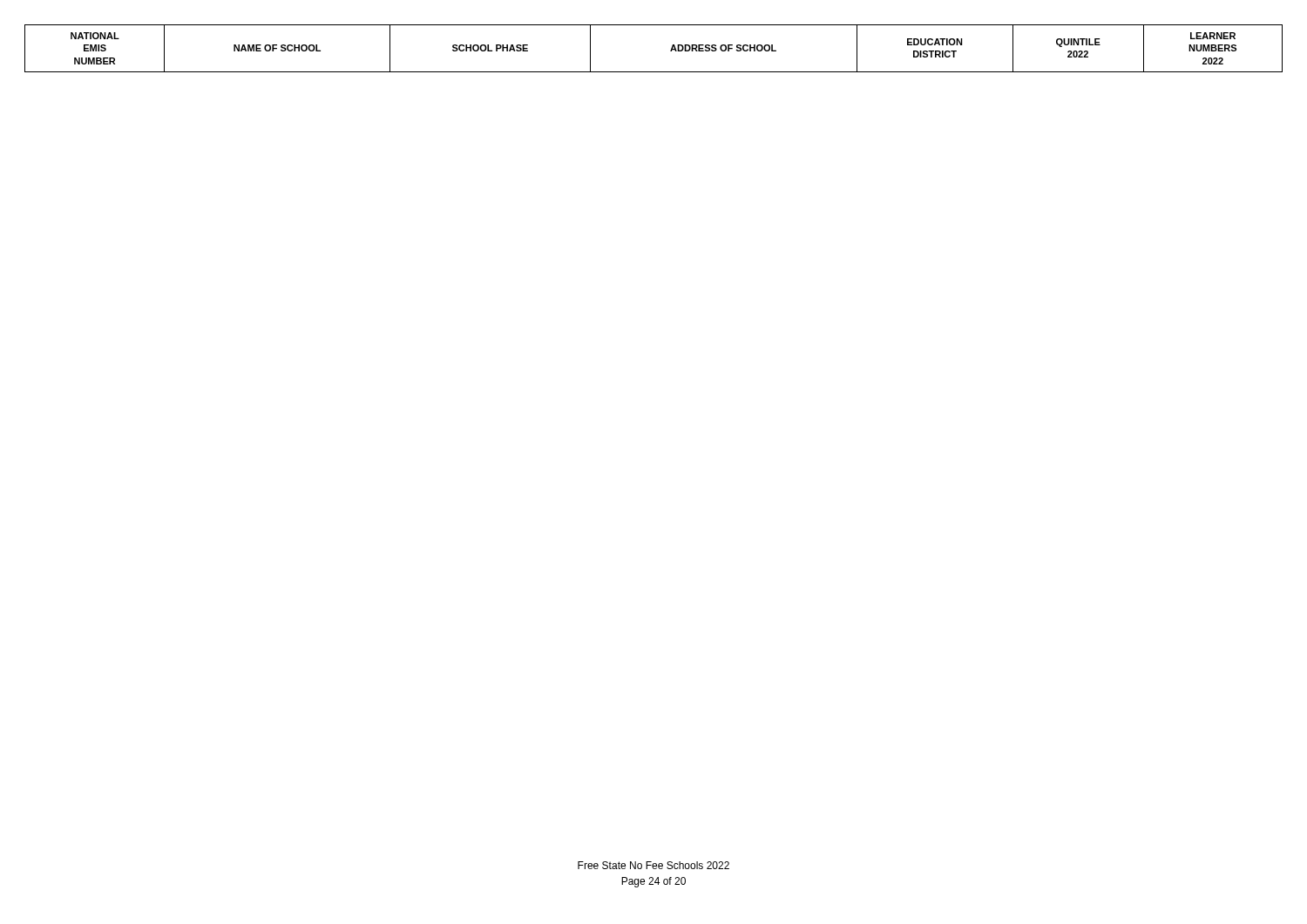
Task: Find the table that mentions "QUINTILE 2022"
Action: point(654,48)
